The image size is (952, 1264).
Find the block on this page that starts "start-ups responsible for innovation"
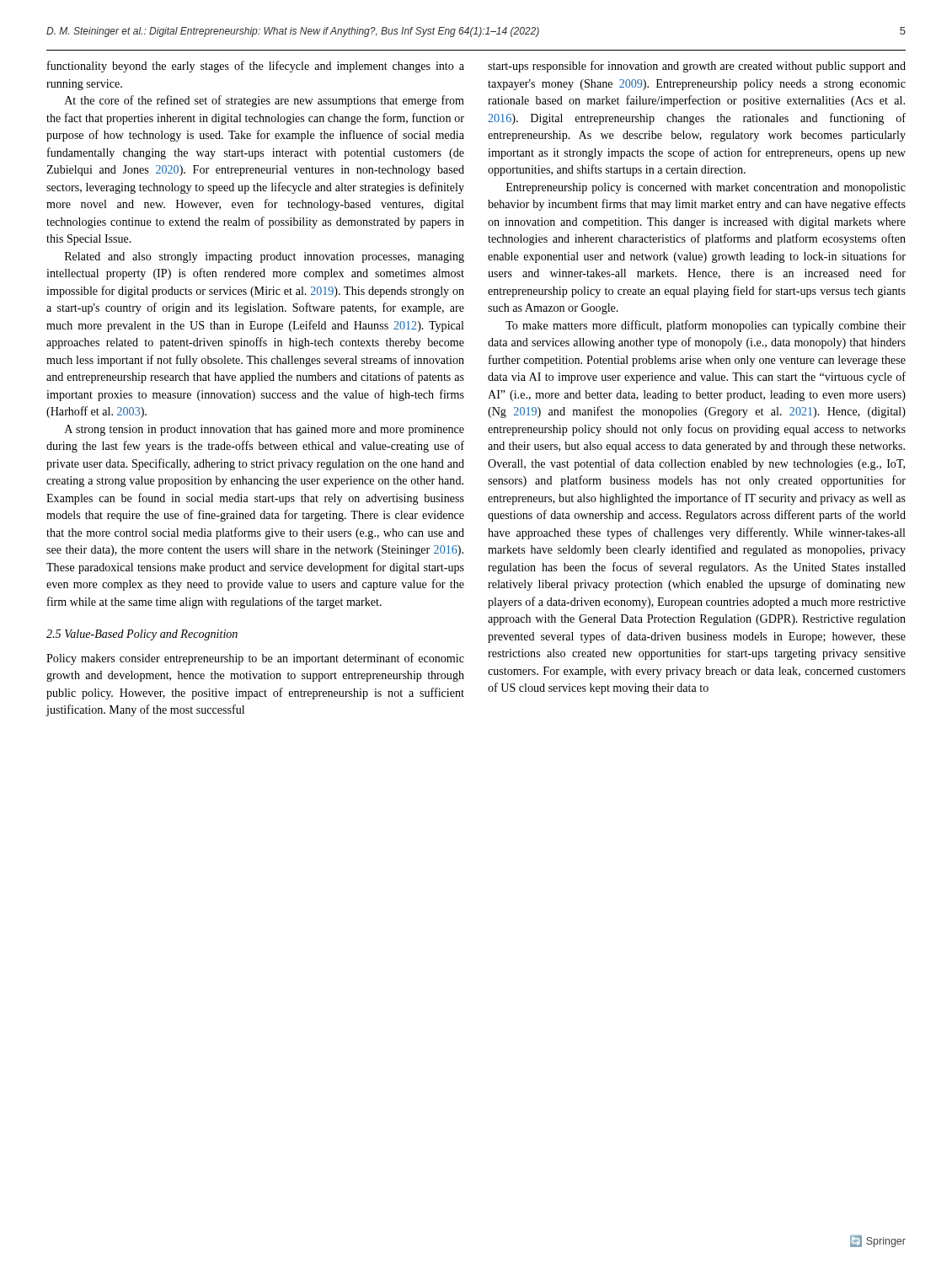pyautogui.click(x=697, y=377)
